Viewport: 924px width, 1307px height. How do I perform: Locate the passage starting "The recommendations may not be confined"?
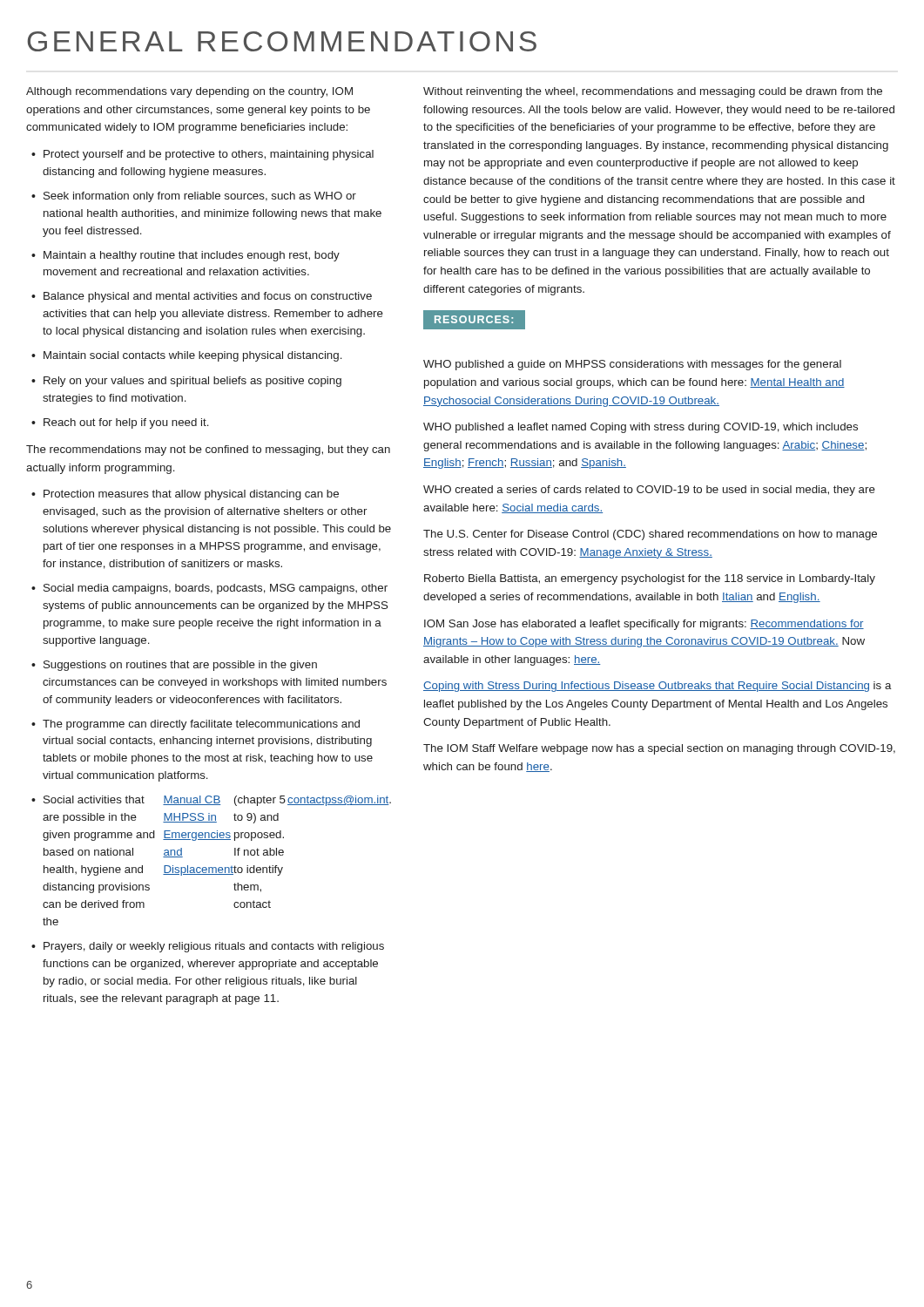tap(209, 459)
